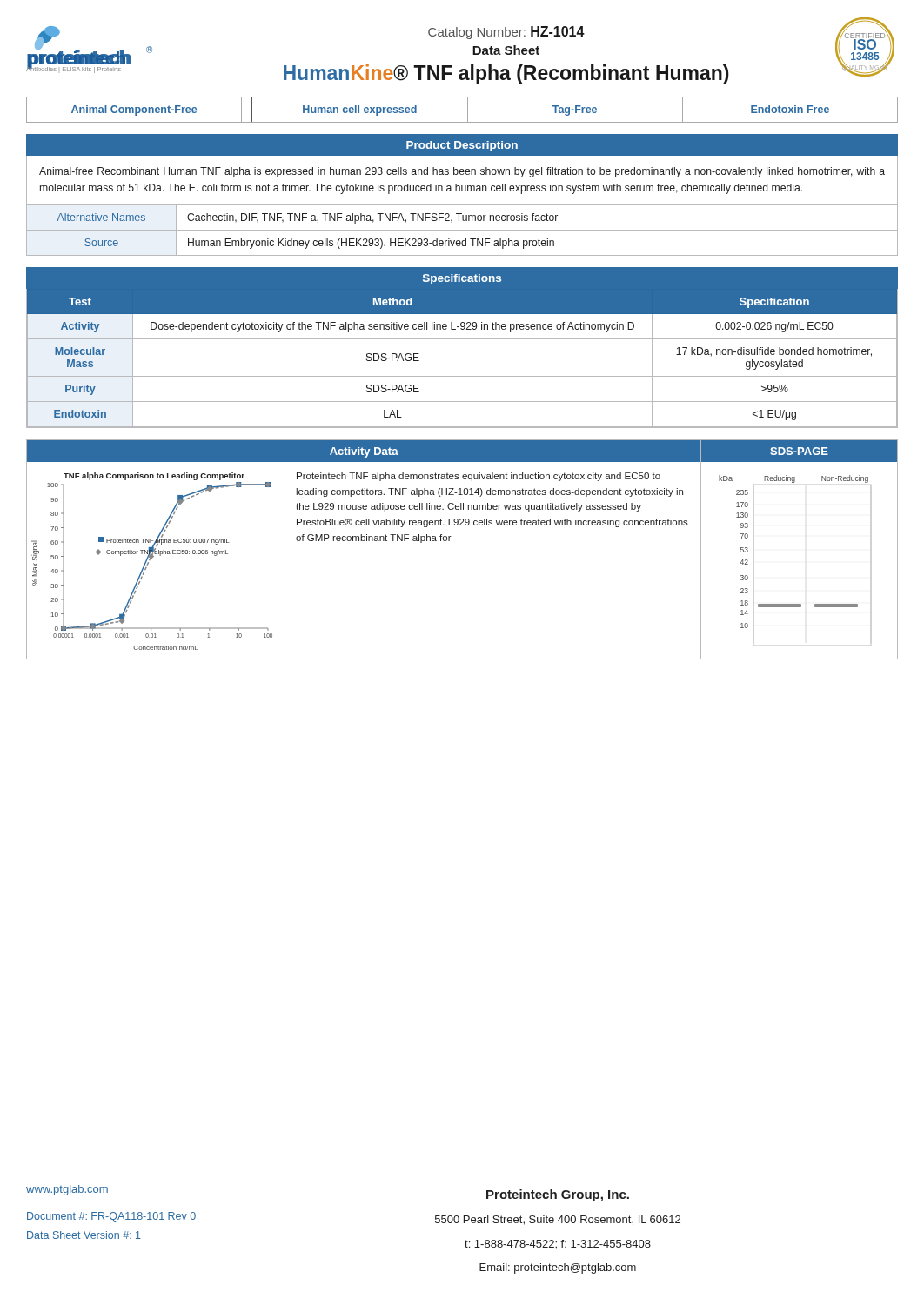Click on the table containing "0.002-0.026 ng/mL EC50"
Viewport: 924px width, 1305px height.
click(462, 358)
